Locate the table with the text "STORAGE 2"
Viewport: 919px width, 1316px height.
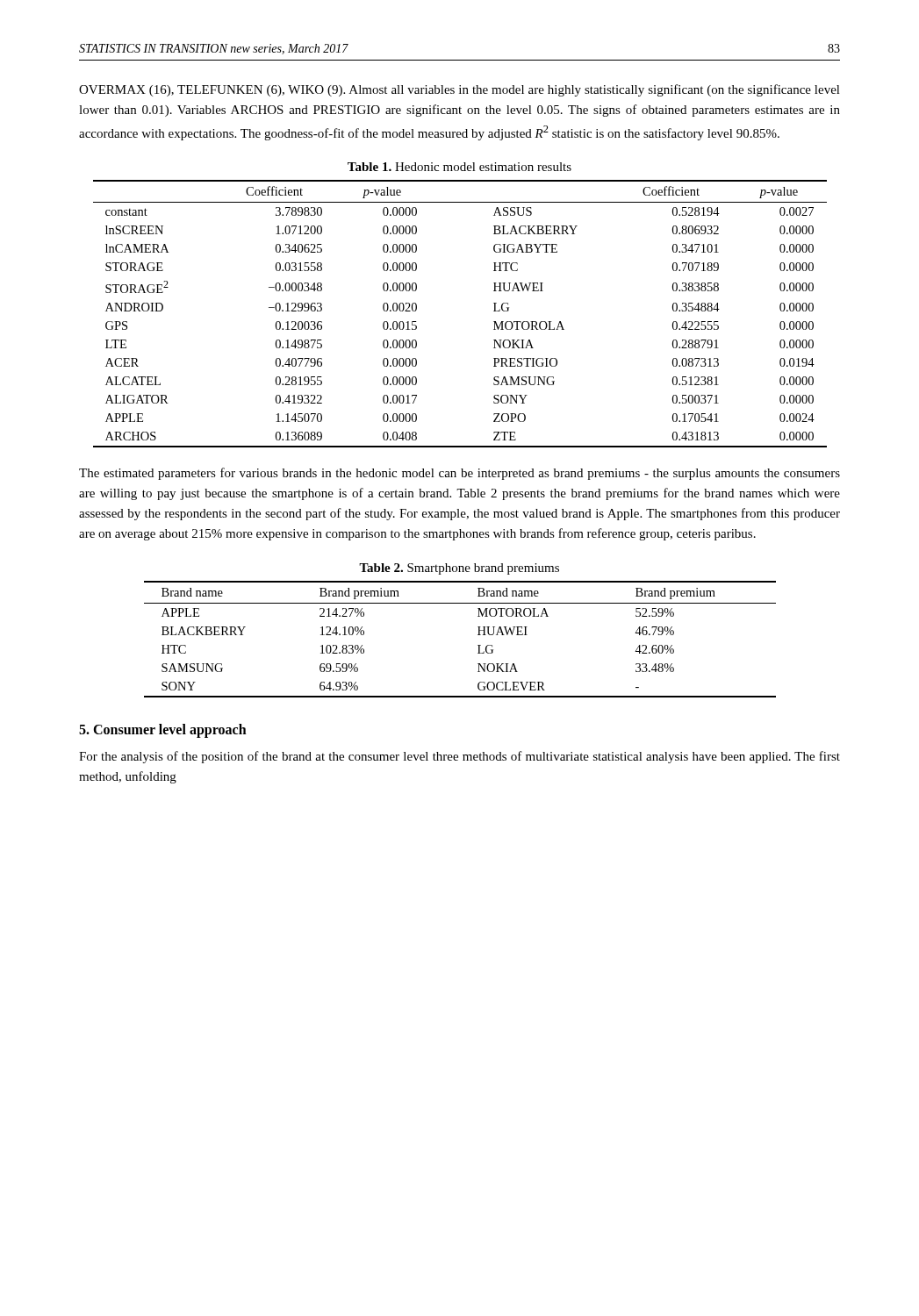(460, 313)
